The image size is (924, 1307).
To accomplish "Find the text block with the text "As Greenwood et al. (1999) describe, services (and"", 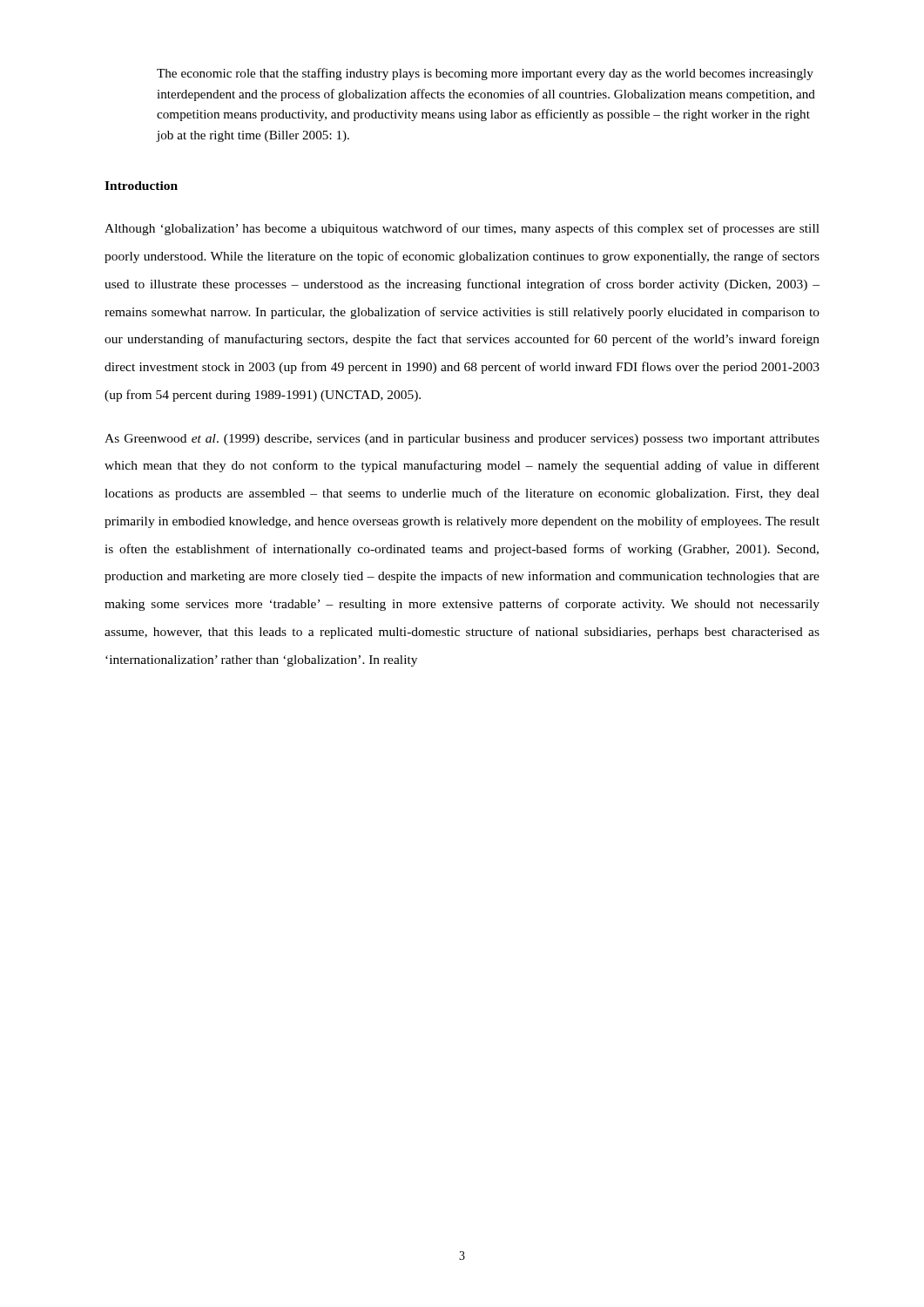I will click(x=462, y=549).
